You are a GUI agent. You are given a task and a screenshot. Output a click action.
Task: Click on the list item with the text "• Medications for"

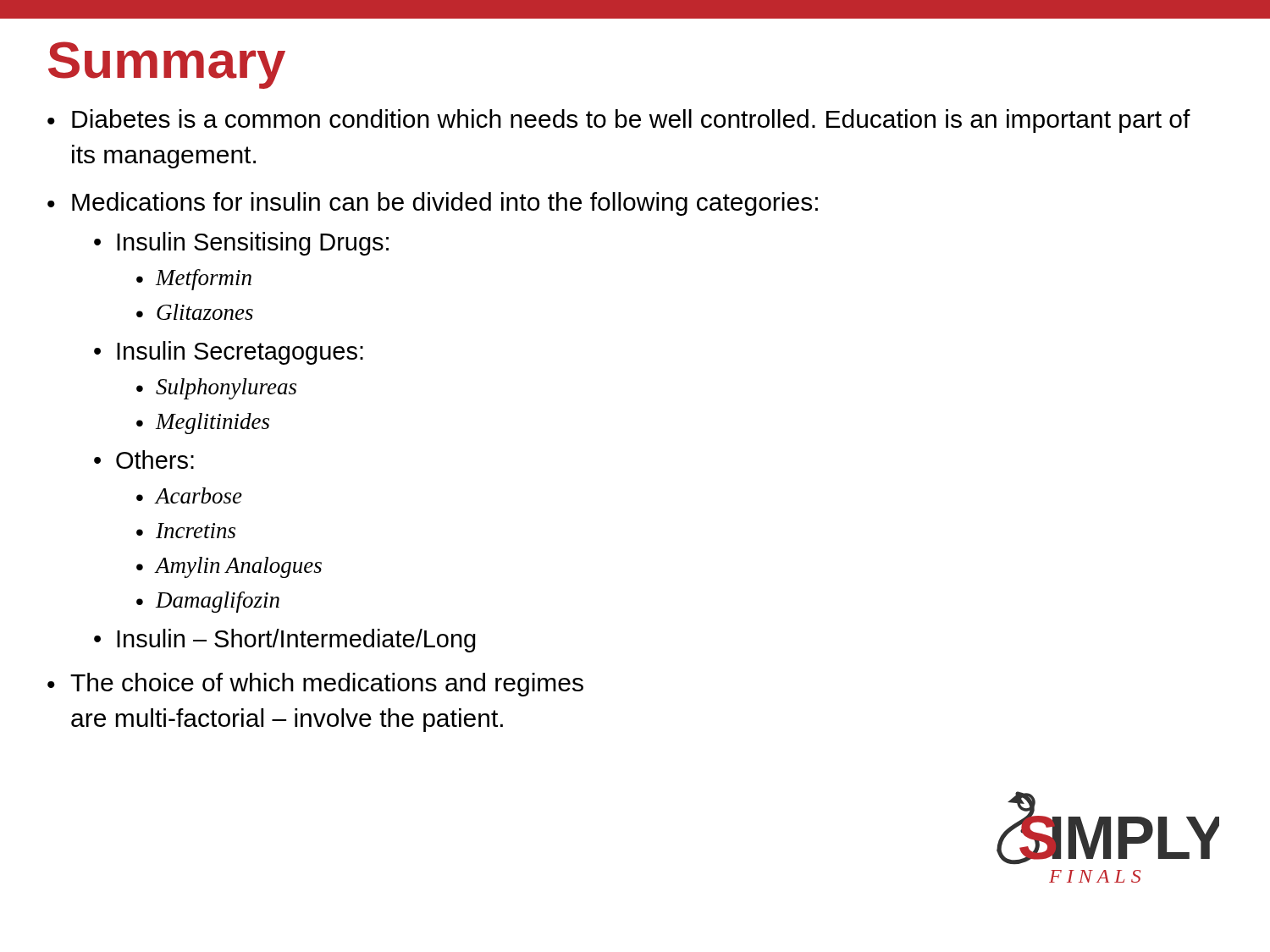coord(433,203)
